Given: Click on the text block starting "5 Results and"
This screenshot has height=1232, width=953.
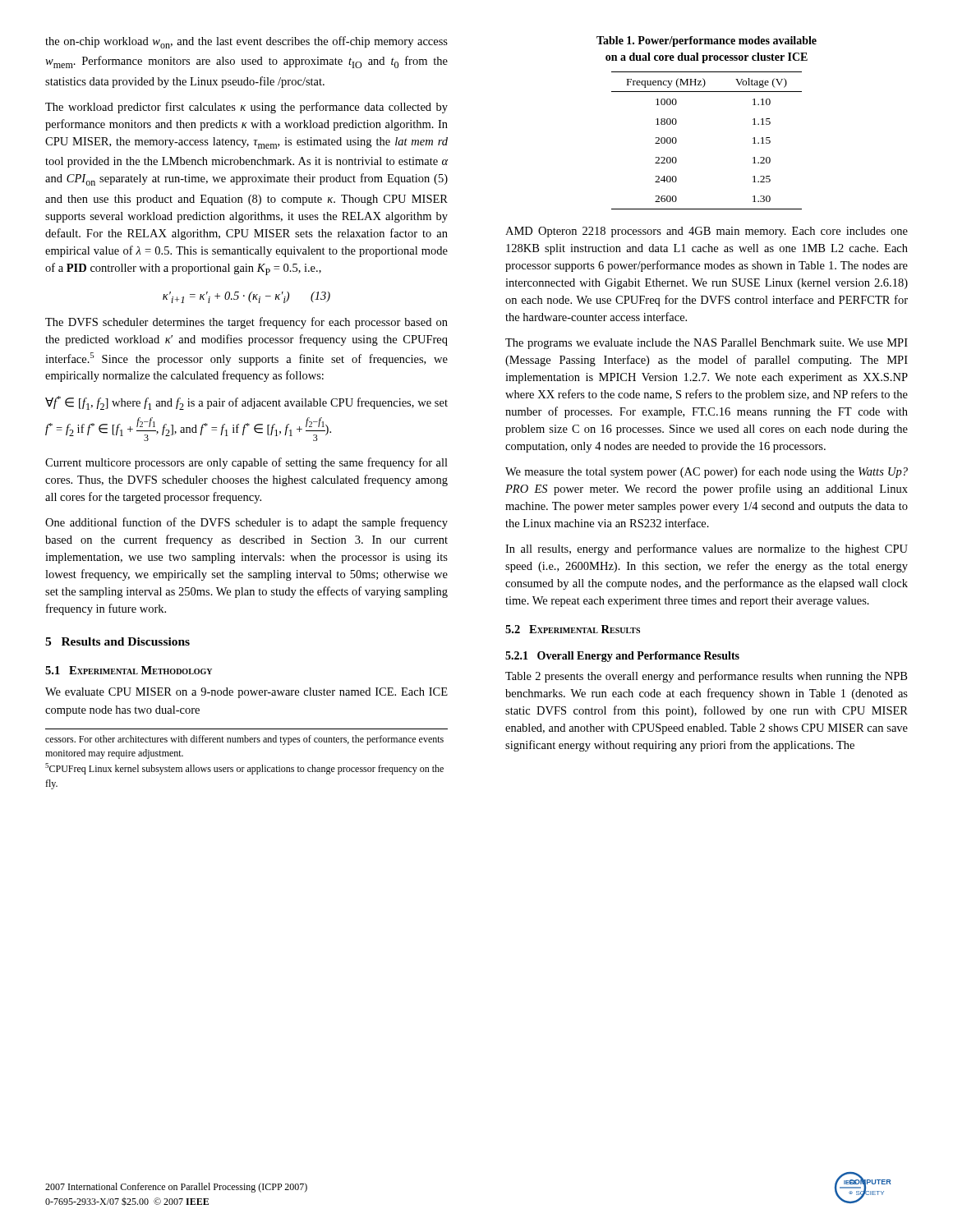Looking at the screenshot, I should 118,641.
